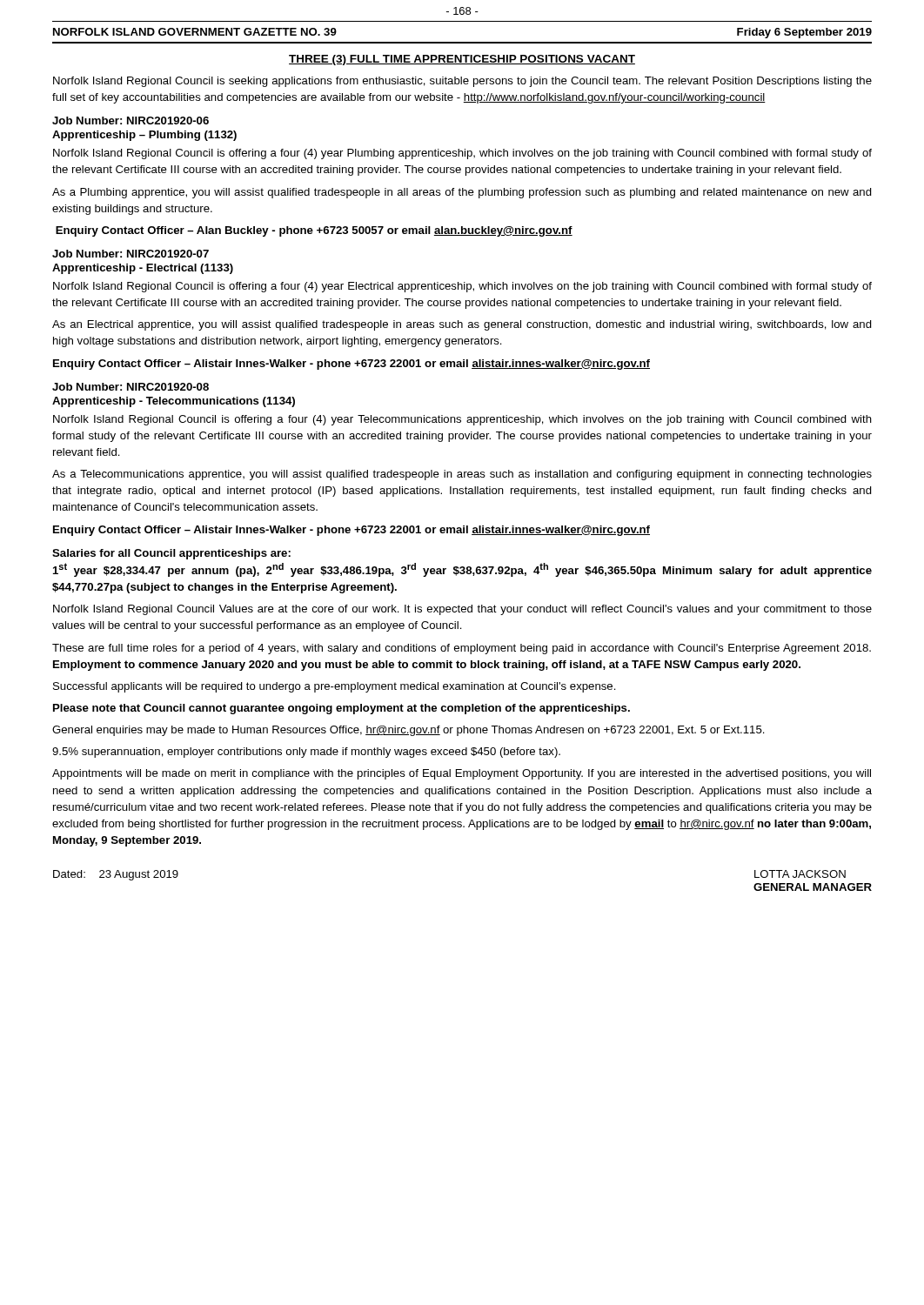Screen dimensions: 1305x924
Task: Locate the text block that says "1st year $28,334.47 per"
Action: [462, 578]
